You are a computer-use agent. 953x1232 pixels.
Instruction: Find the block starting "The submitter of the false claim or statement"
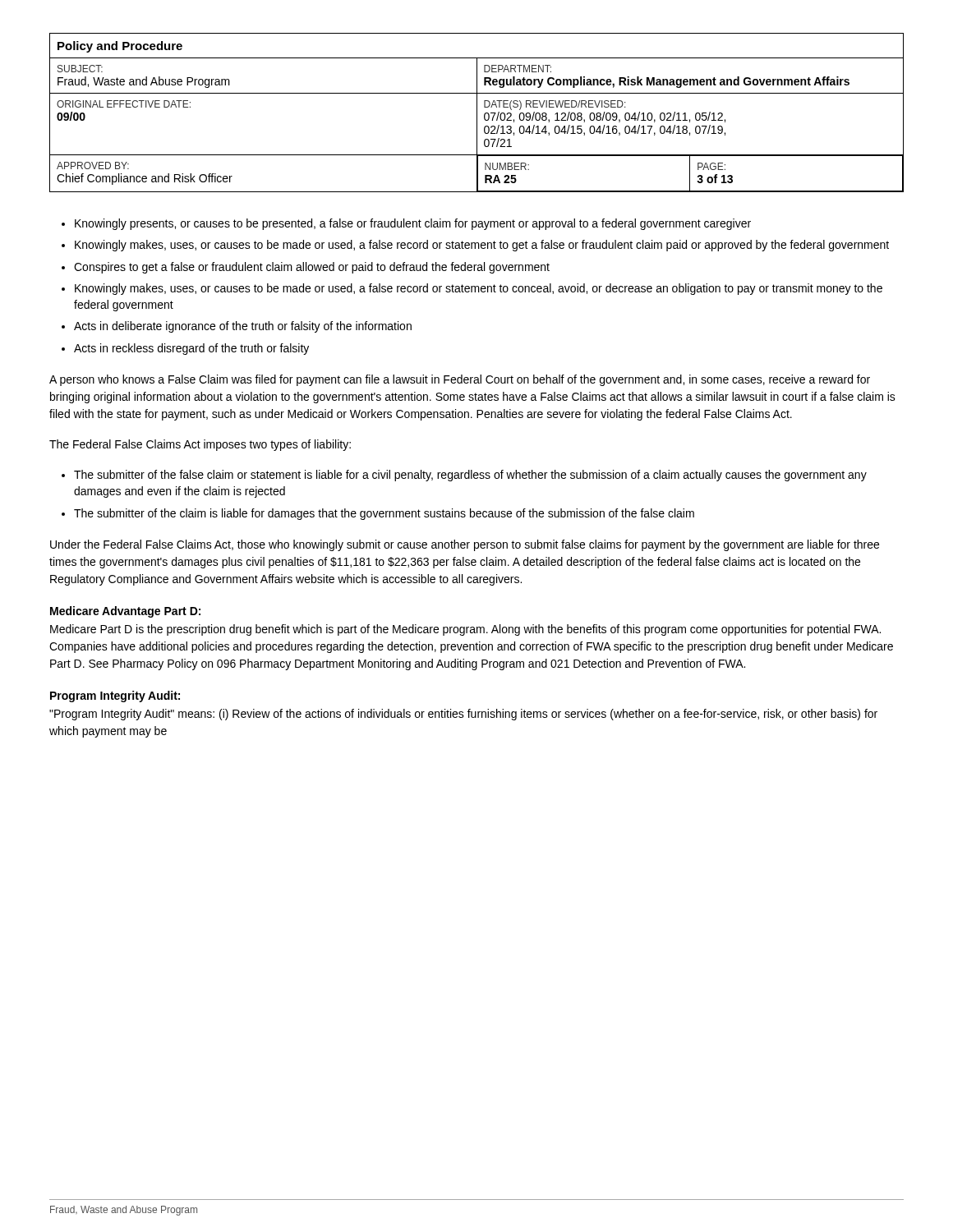[470, 483]
